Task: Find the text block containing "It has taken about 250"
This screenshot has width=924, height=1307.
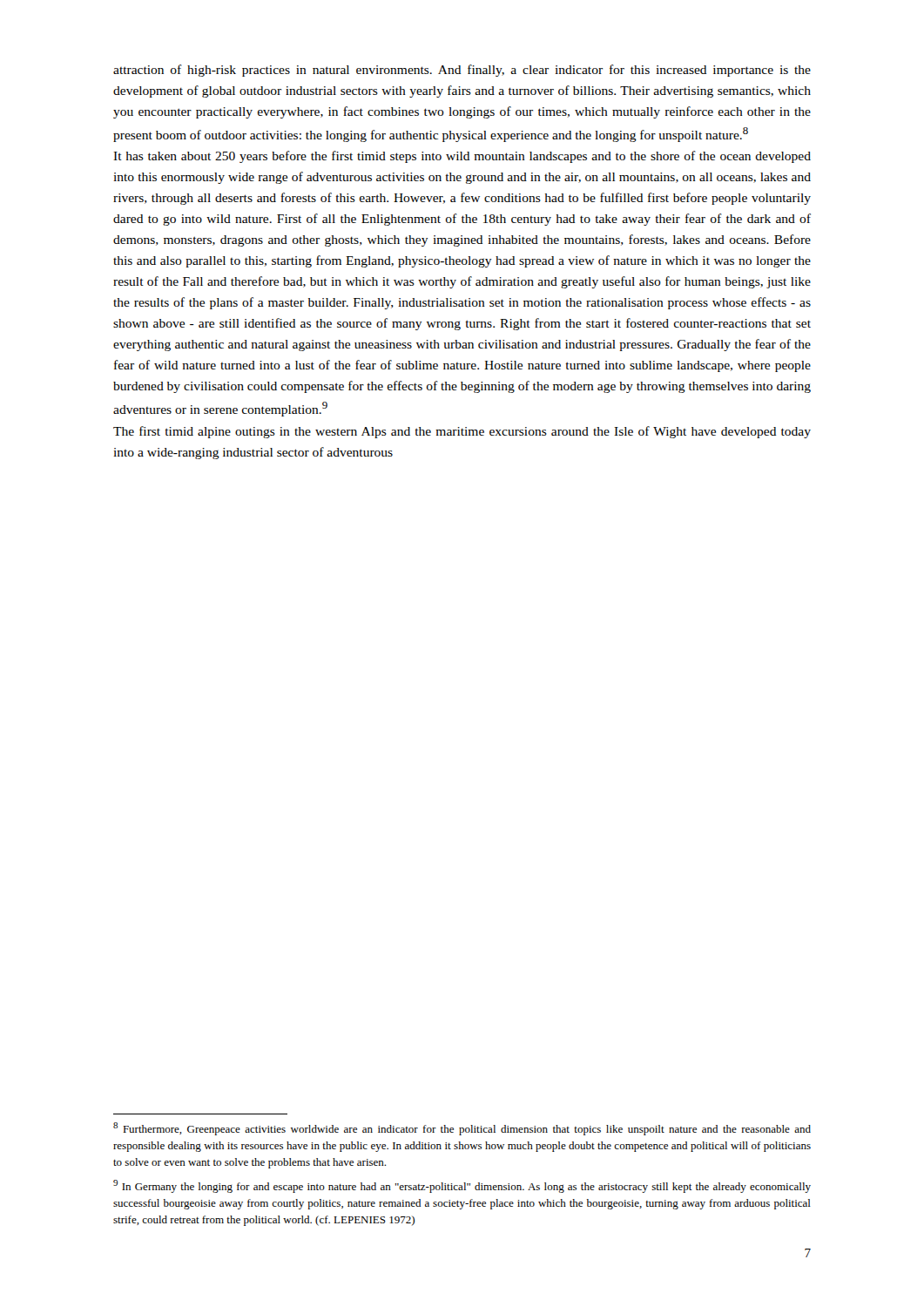Action: 462,283
